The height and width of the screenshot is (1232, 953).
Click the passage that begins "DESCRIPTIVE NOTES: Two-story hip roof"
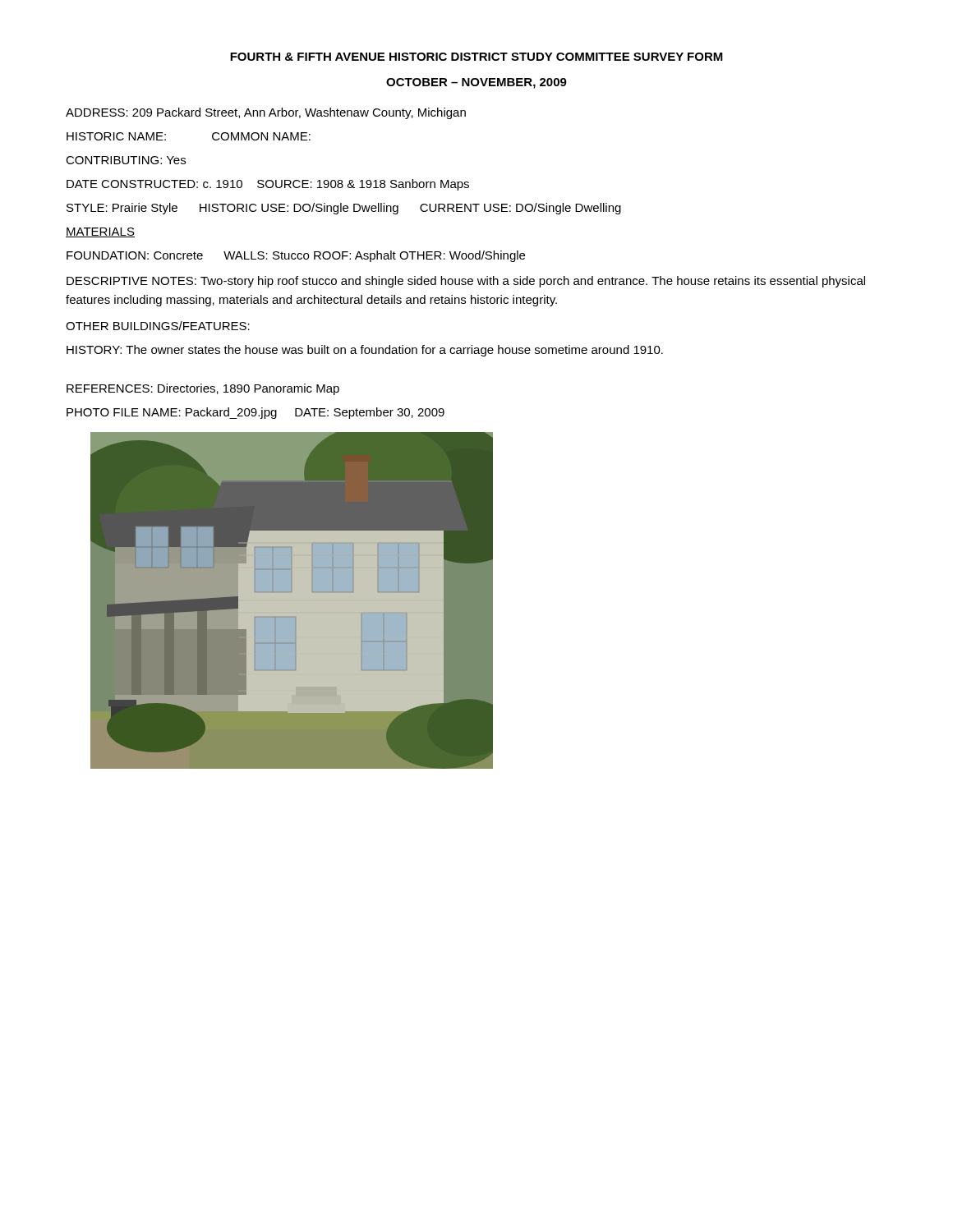tap(466, 290)
